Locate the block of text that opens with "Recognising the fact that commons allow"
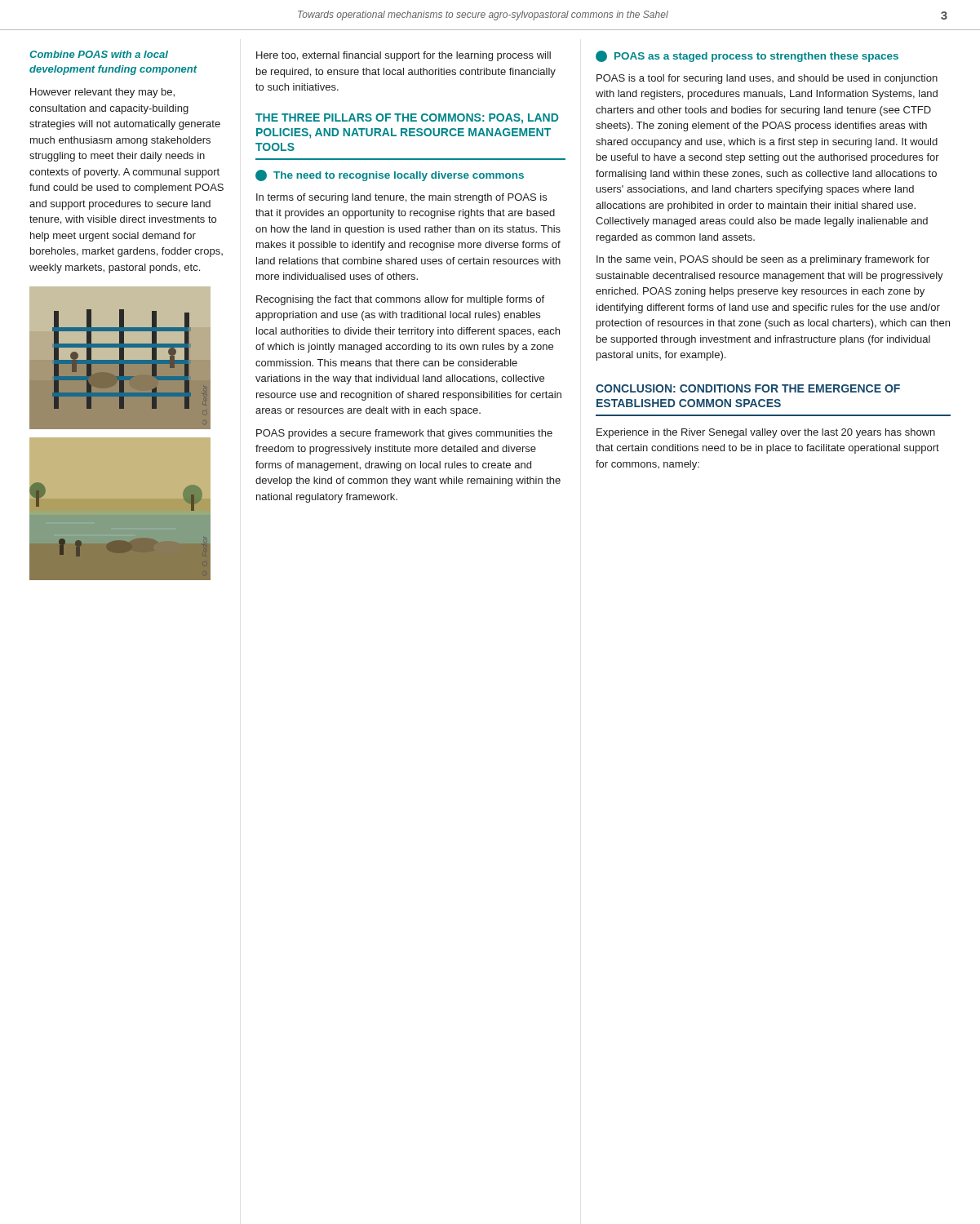 click(409, 354)
